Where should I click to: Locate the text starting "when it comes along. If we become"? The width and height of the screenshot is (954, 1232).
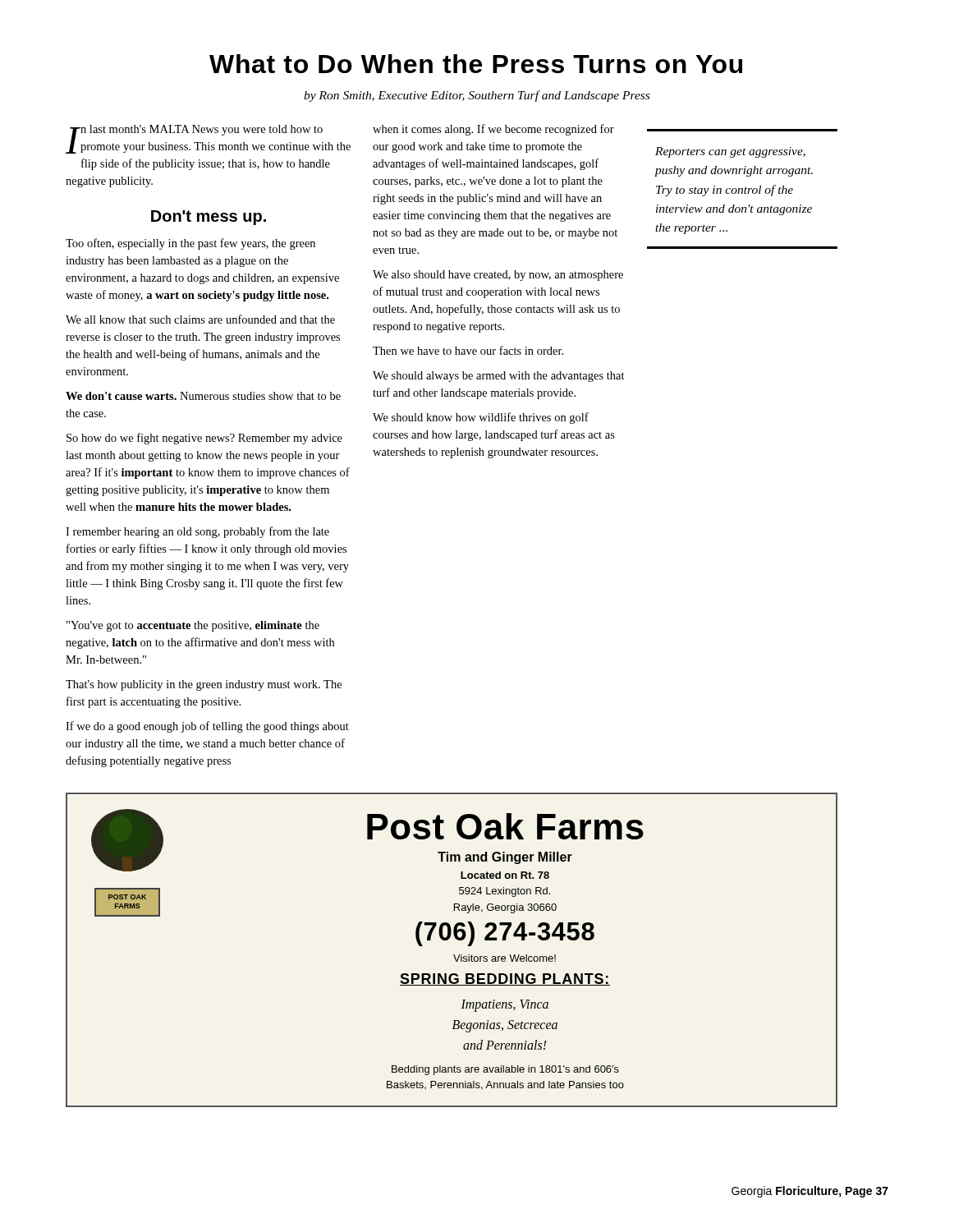pyautogui.click(x=495, y=189)
